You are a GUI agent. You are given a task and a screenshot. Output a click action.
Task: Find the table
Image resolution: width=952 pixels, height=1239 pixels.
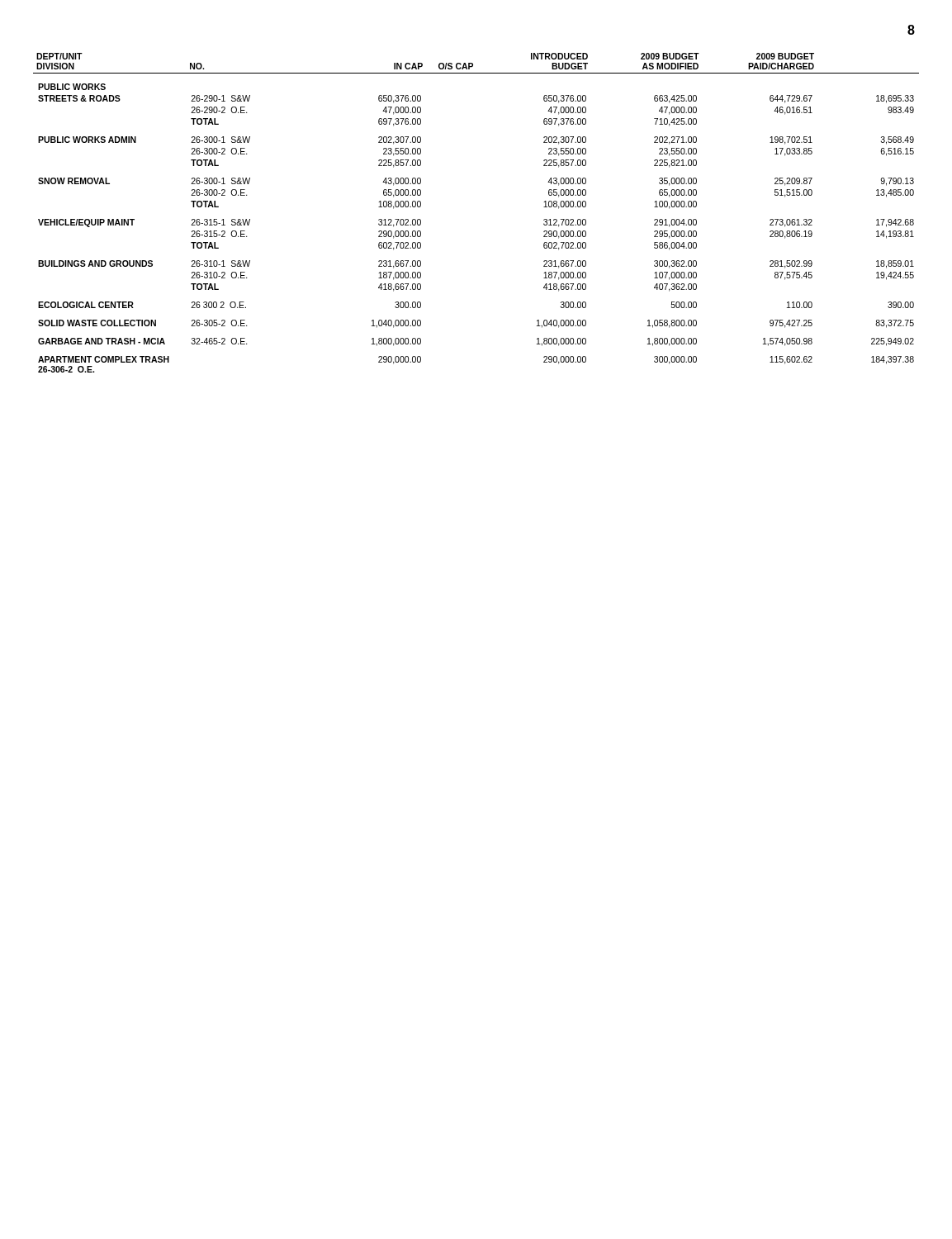pos(476,212)
